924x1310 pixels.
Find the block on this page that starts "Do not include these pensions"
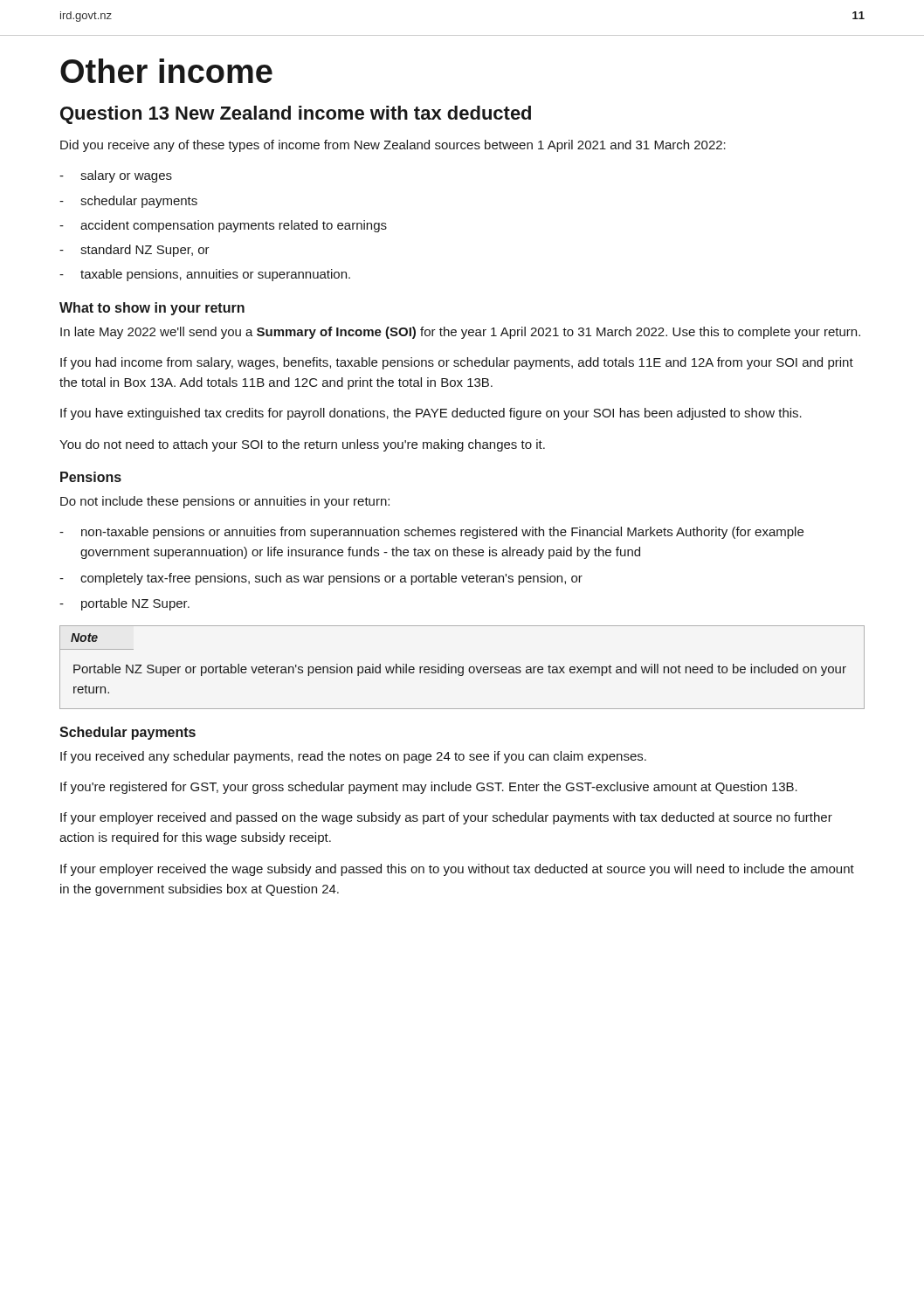[x=225, y=502]
